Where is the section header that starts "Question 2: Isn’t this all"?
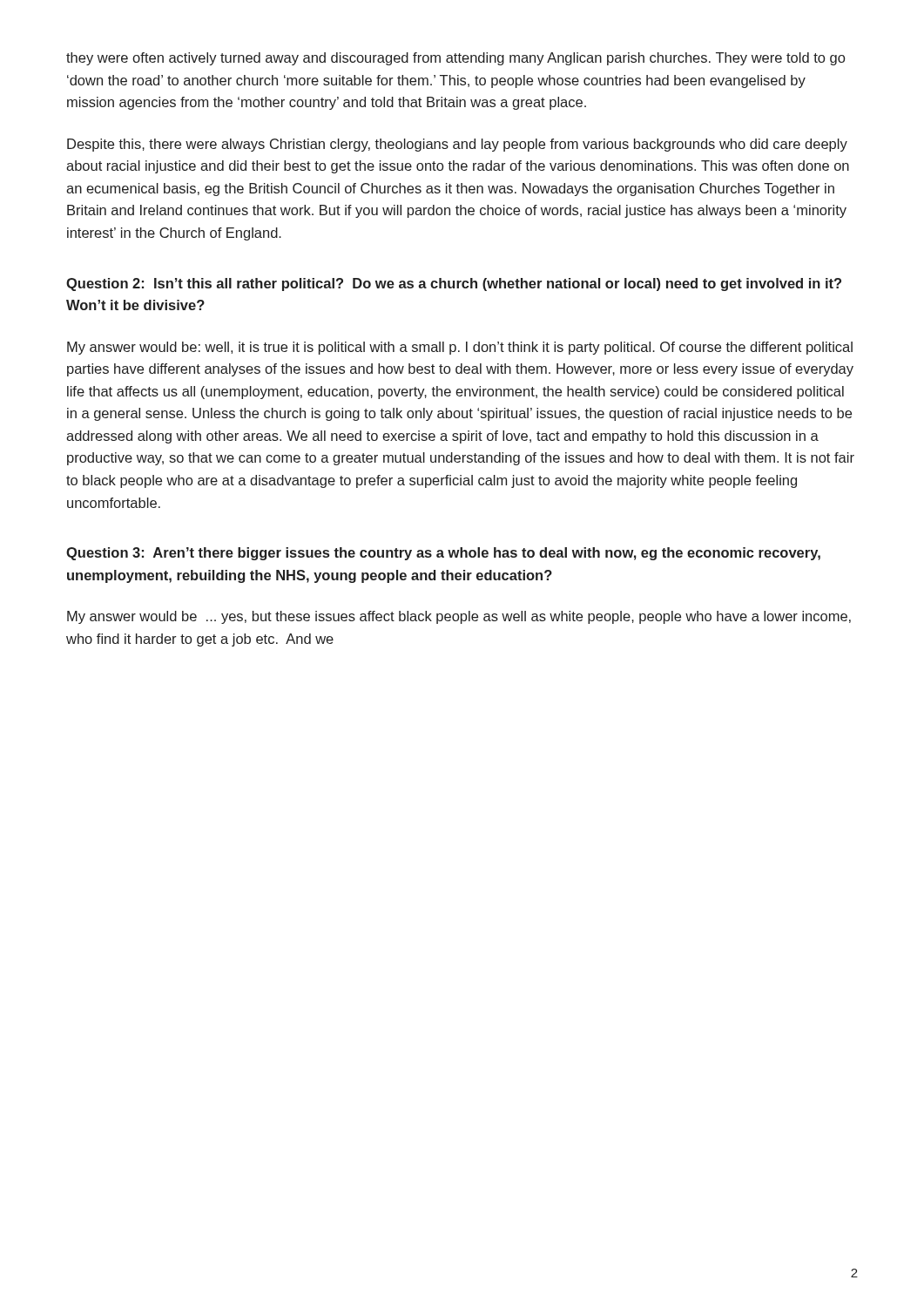This screenshot has height=1307, width=924. pos(456,294)
